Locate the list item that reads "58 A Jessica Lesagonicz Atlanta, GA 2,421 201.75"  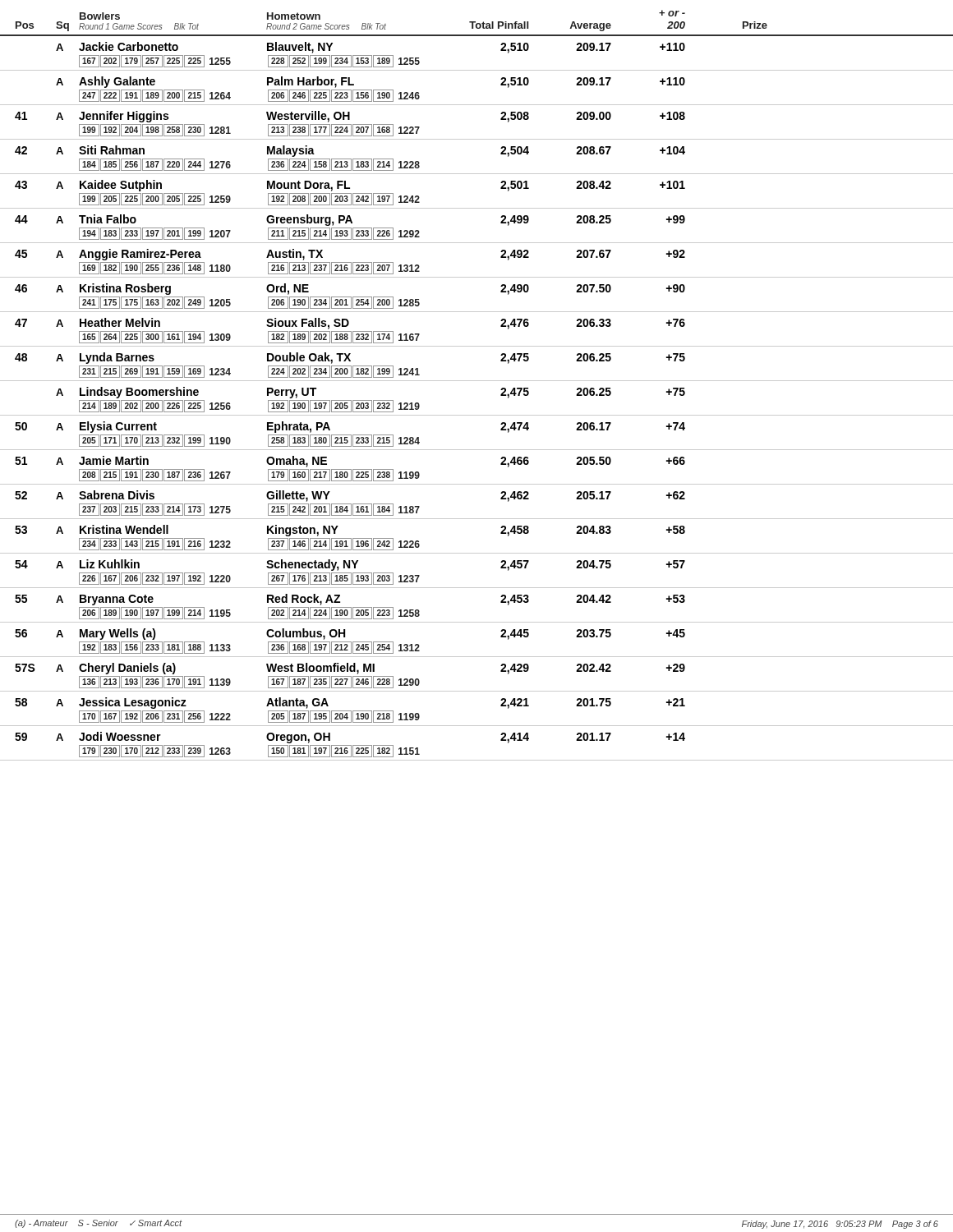point(350,710)
